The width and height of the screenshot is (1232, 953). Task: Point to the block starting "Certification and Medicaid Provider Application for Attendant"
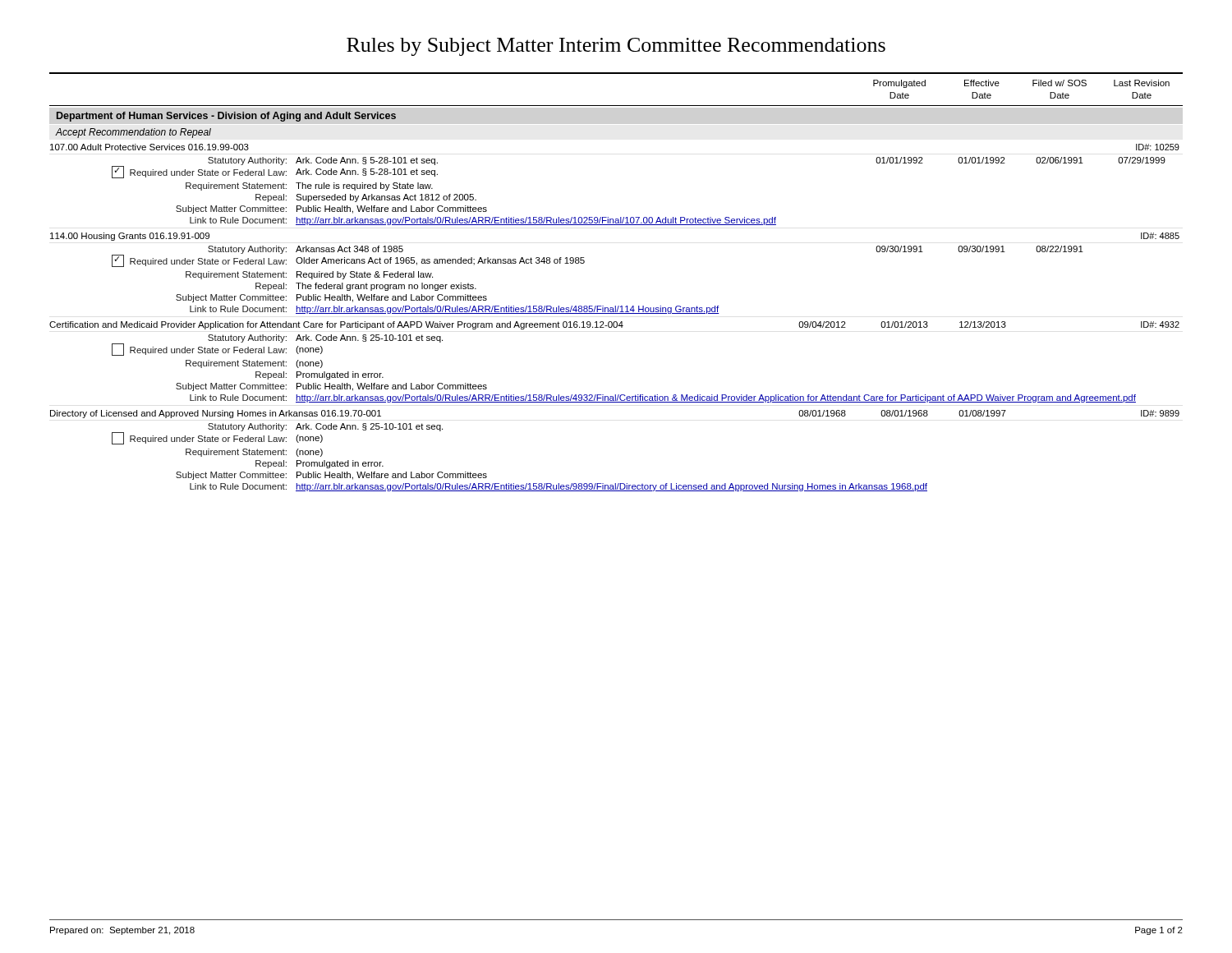[614, 325]
